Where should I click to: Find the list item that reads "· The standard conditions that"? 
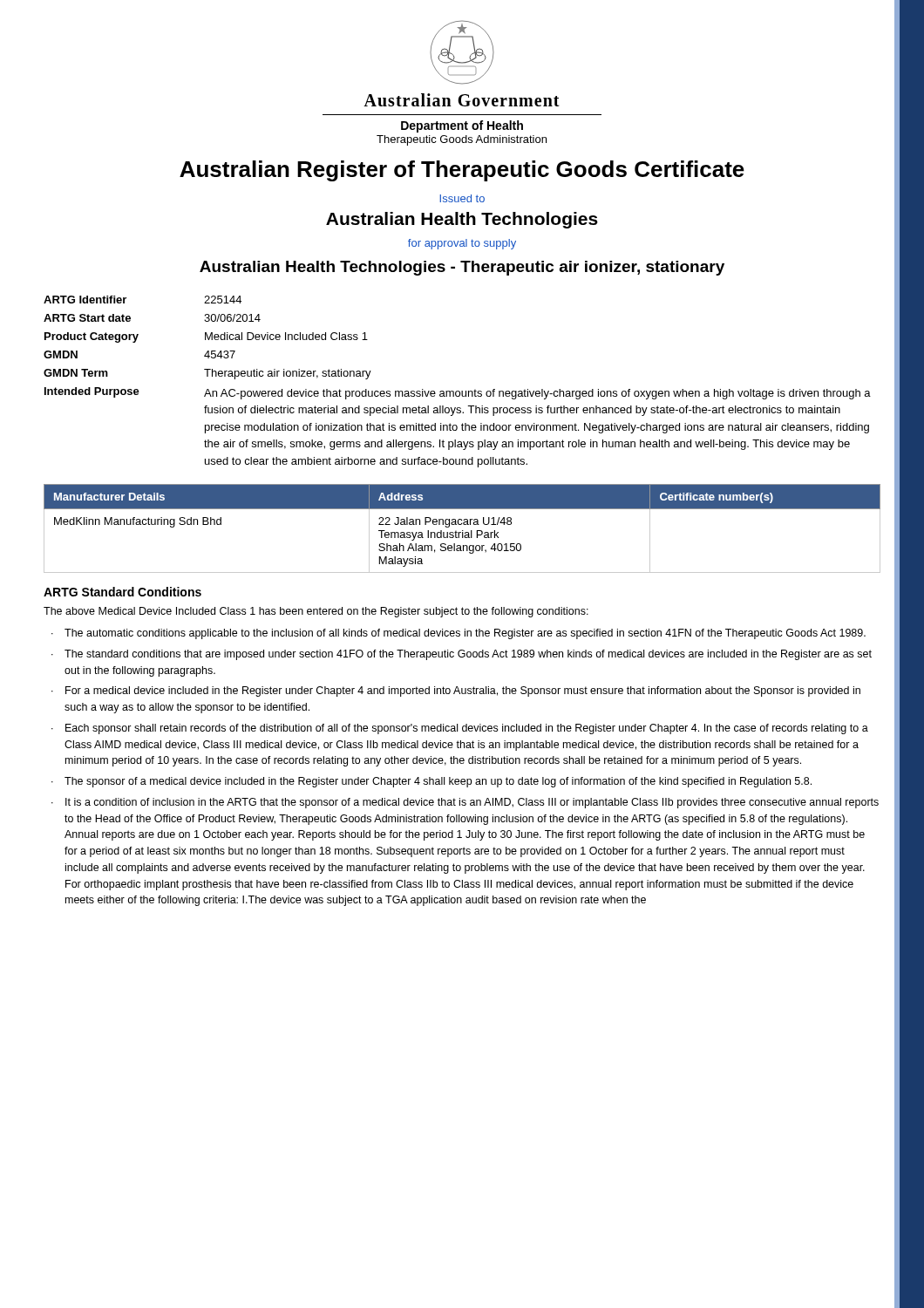click(465, 662)
